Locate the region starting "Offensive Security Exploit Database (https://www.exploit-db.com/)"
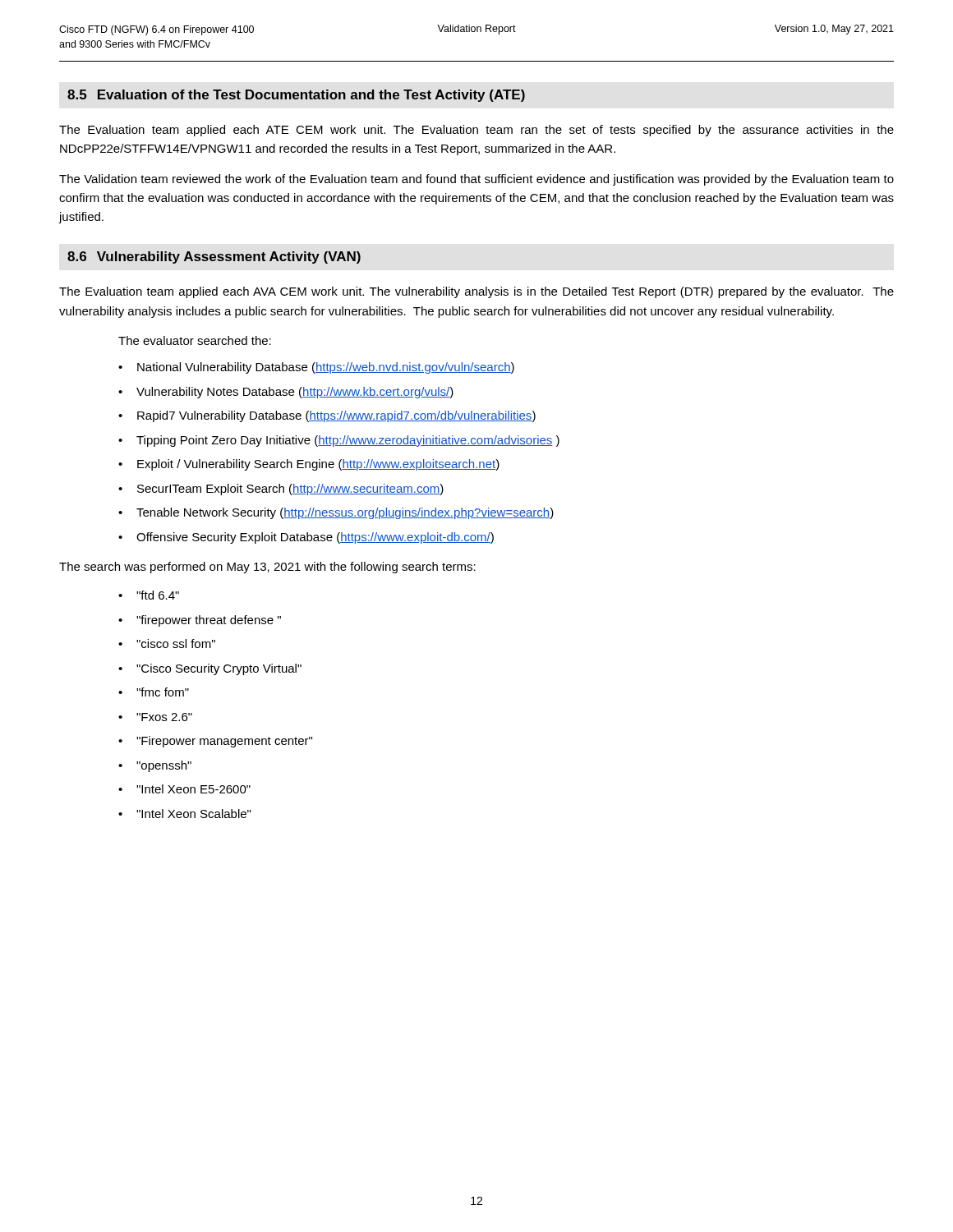This screenshot has height=1232, width=953. click(315, 536)
